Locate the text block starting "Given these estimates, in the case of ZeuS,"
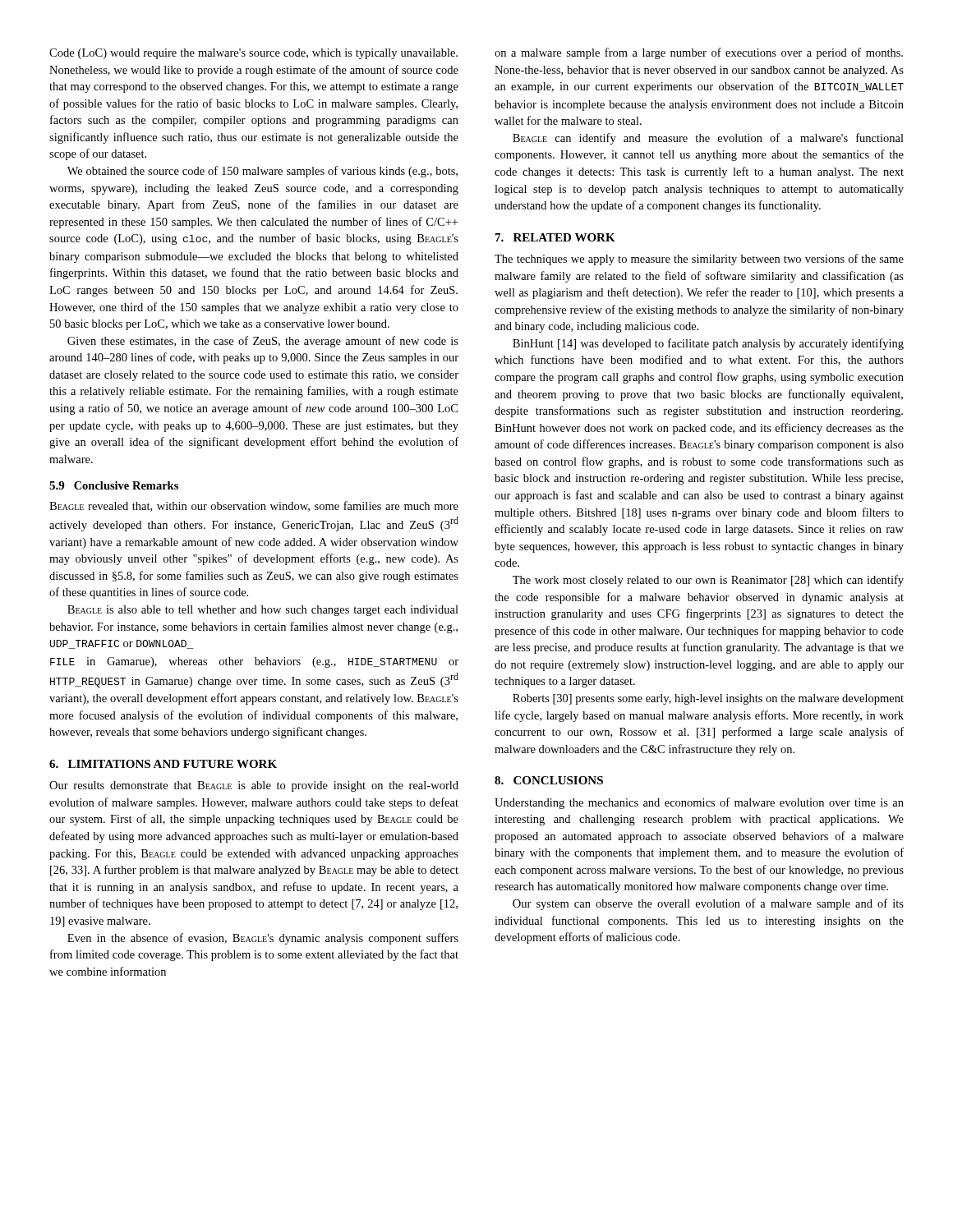Image resolution: width=953 pixels, height=1232 pixels. pyautogui.click(x=254, y=400)
